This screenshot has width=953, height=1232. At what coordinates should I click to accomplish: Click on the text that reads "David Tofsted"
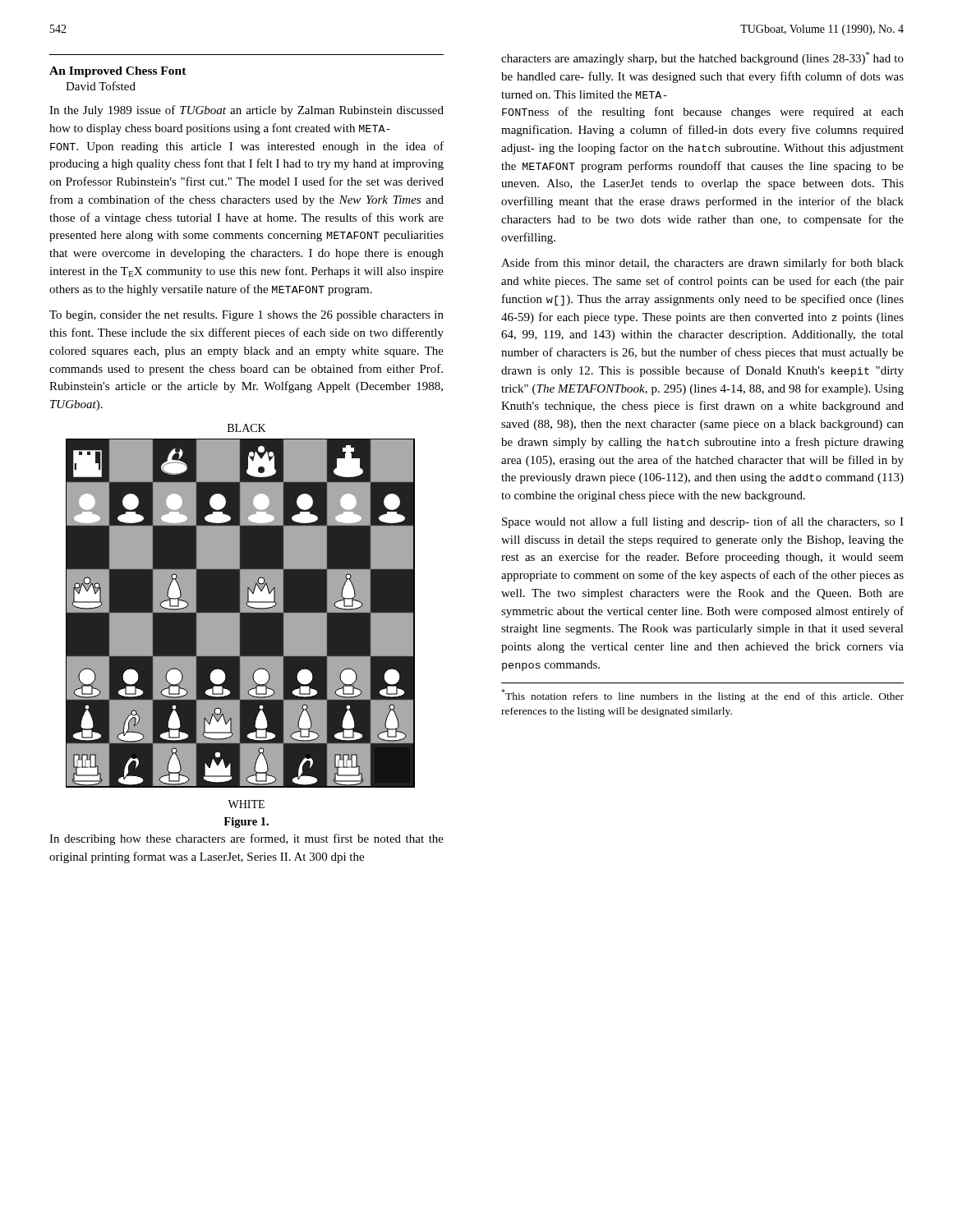pos(101,86)
